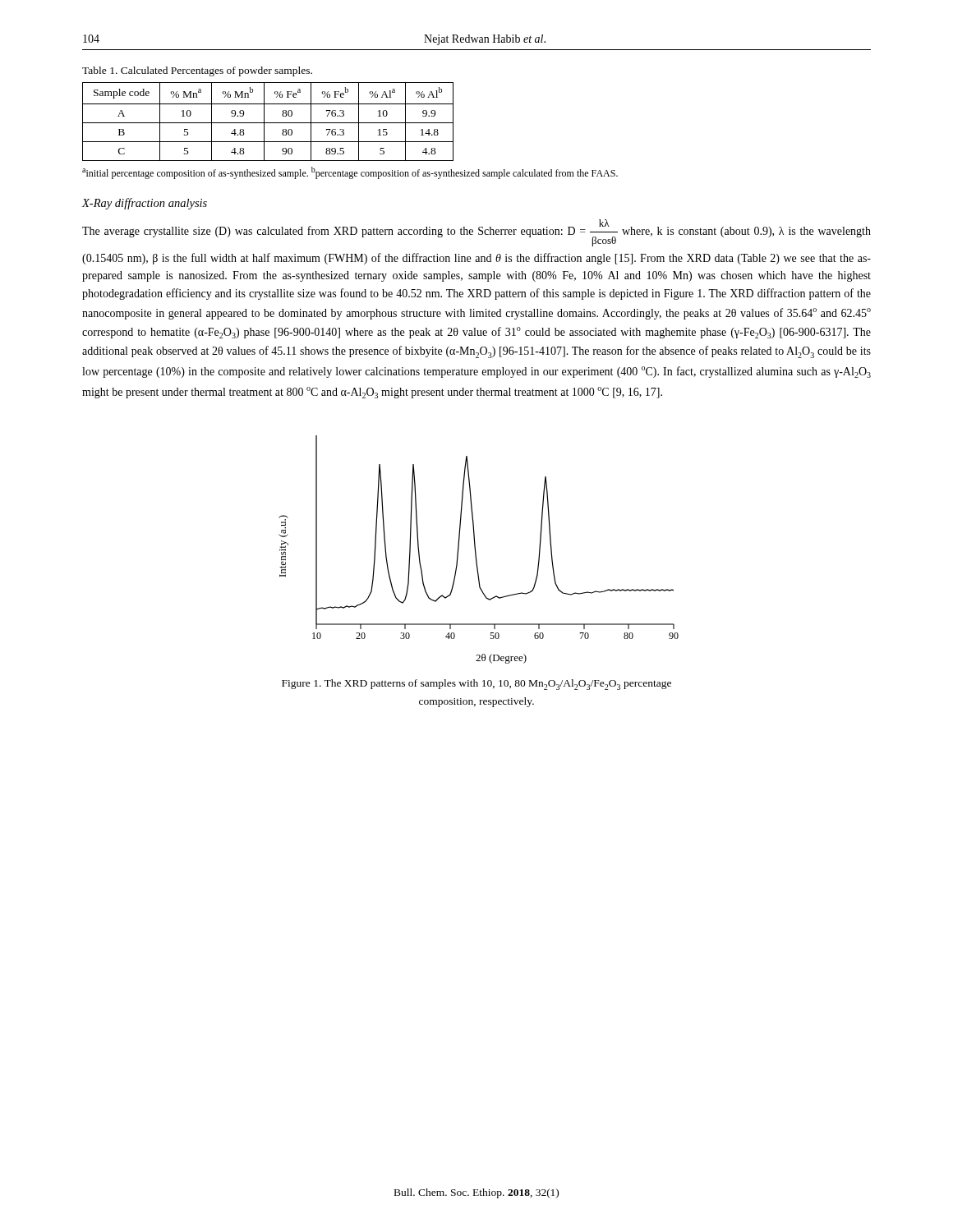Screen dimensions: 1232x953
Task: Find the text block with the text "The average crystallite size (D) was calculated from"
Action: [x=476, y=308]
